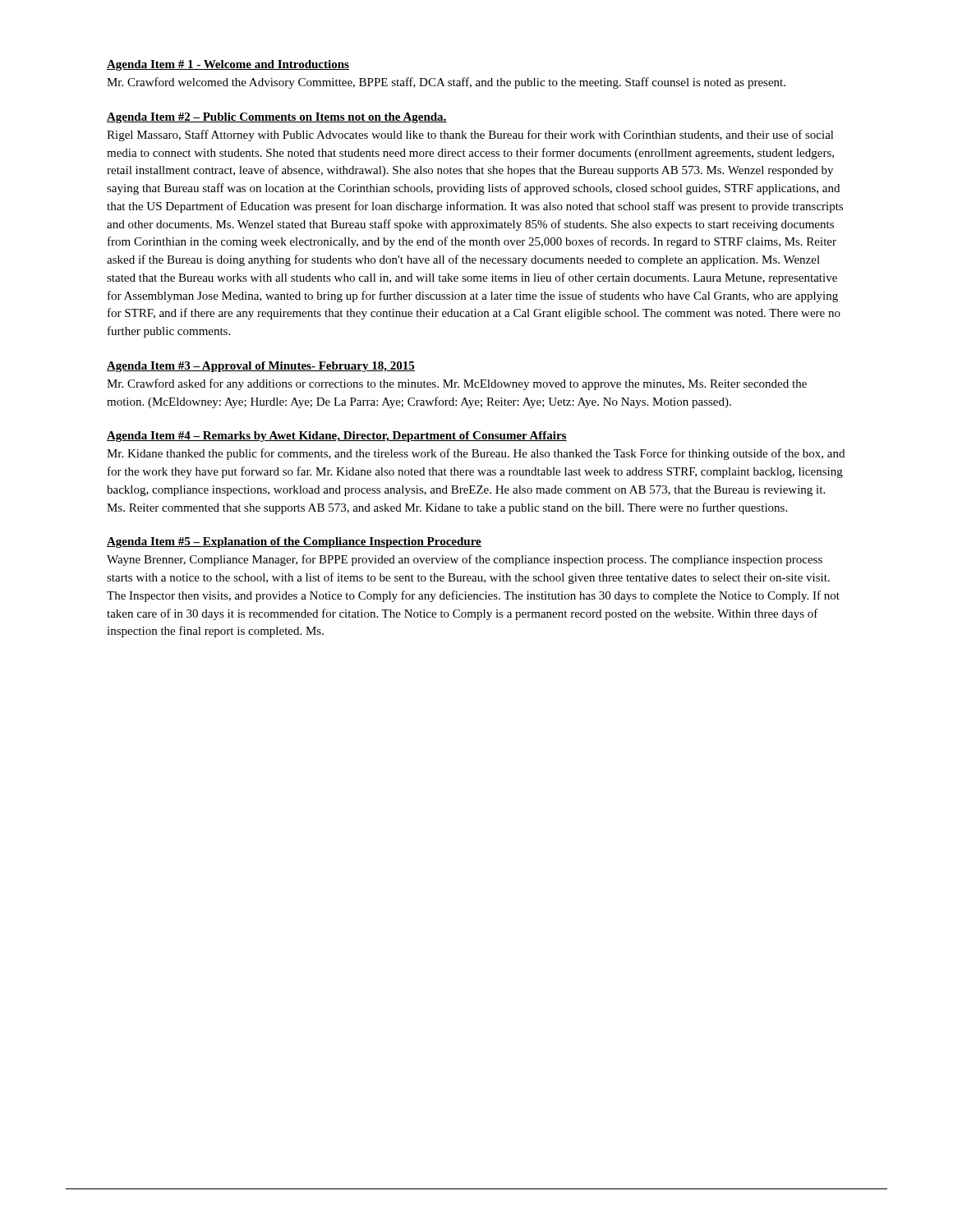Click the passage that begins "Mr. Crawford welcomed the Advisory"
The width and height of the screenshot is (953, 1232).
tap(447, 82)
